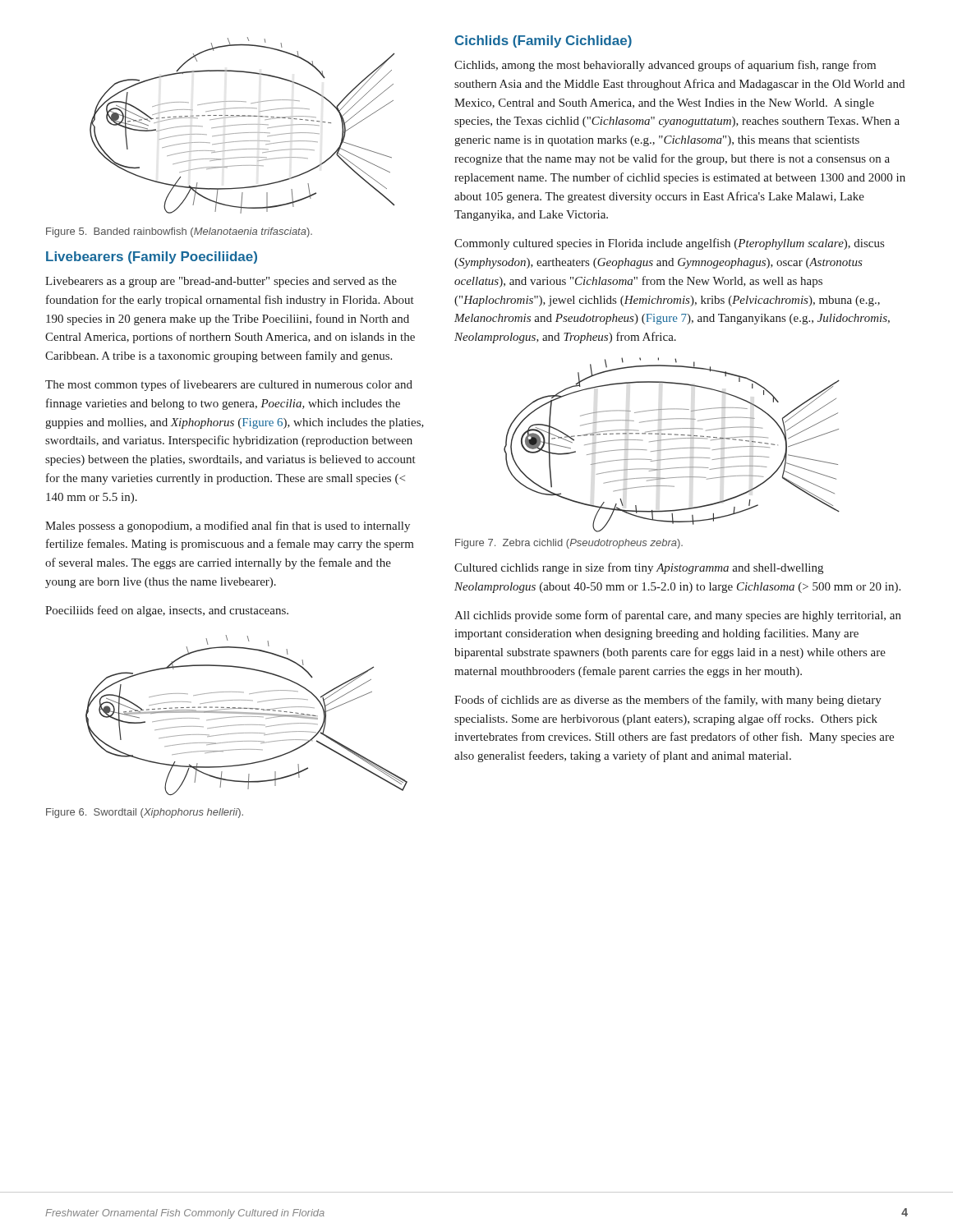Viewport: 953px width, 1232px height.
Task: Point to the caption beginning "Figure 5. Banded rainbowfish"
Action: (x=179, y=231)
